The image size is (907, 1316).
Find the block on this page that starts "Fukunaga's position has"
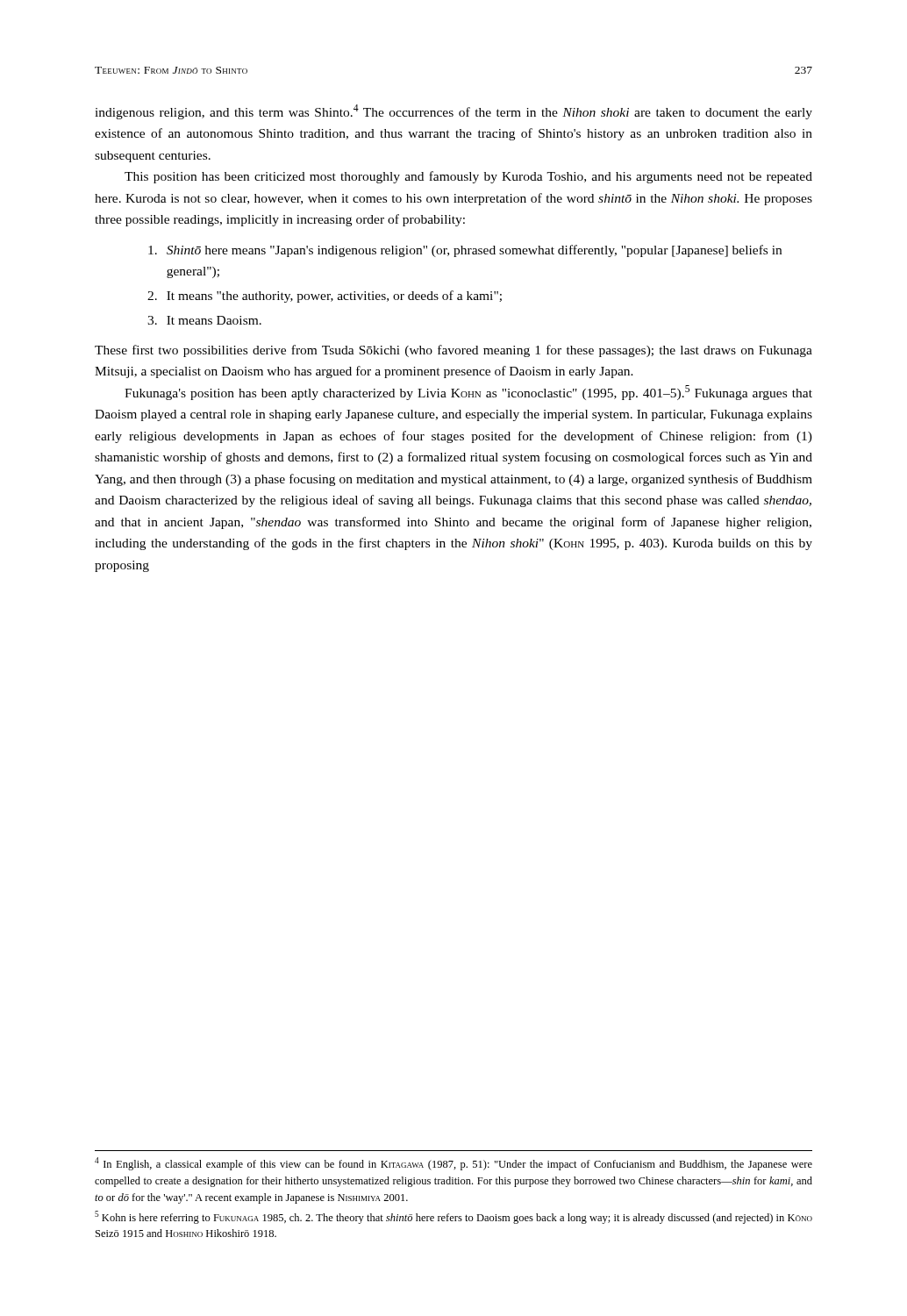(454, 479)
